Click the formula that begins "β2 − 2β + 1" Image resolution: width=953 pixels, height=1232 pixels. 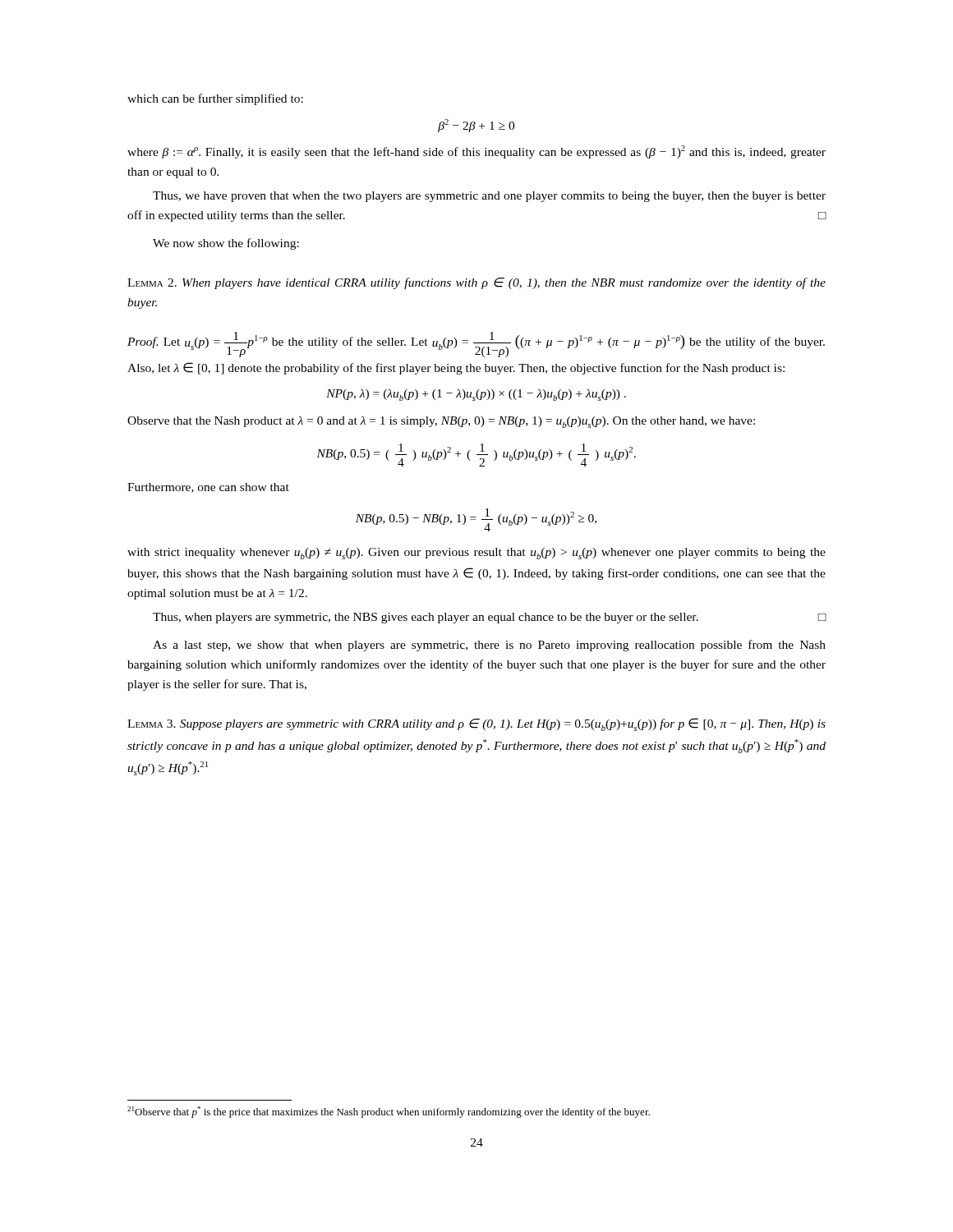476,124
